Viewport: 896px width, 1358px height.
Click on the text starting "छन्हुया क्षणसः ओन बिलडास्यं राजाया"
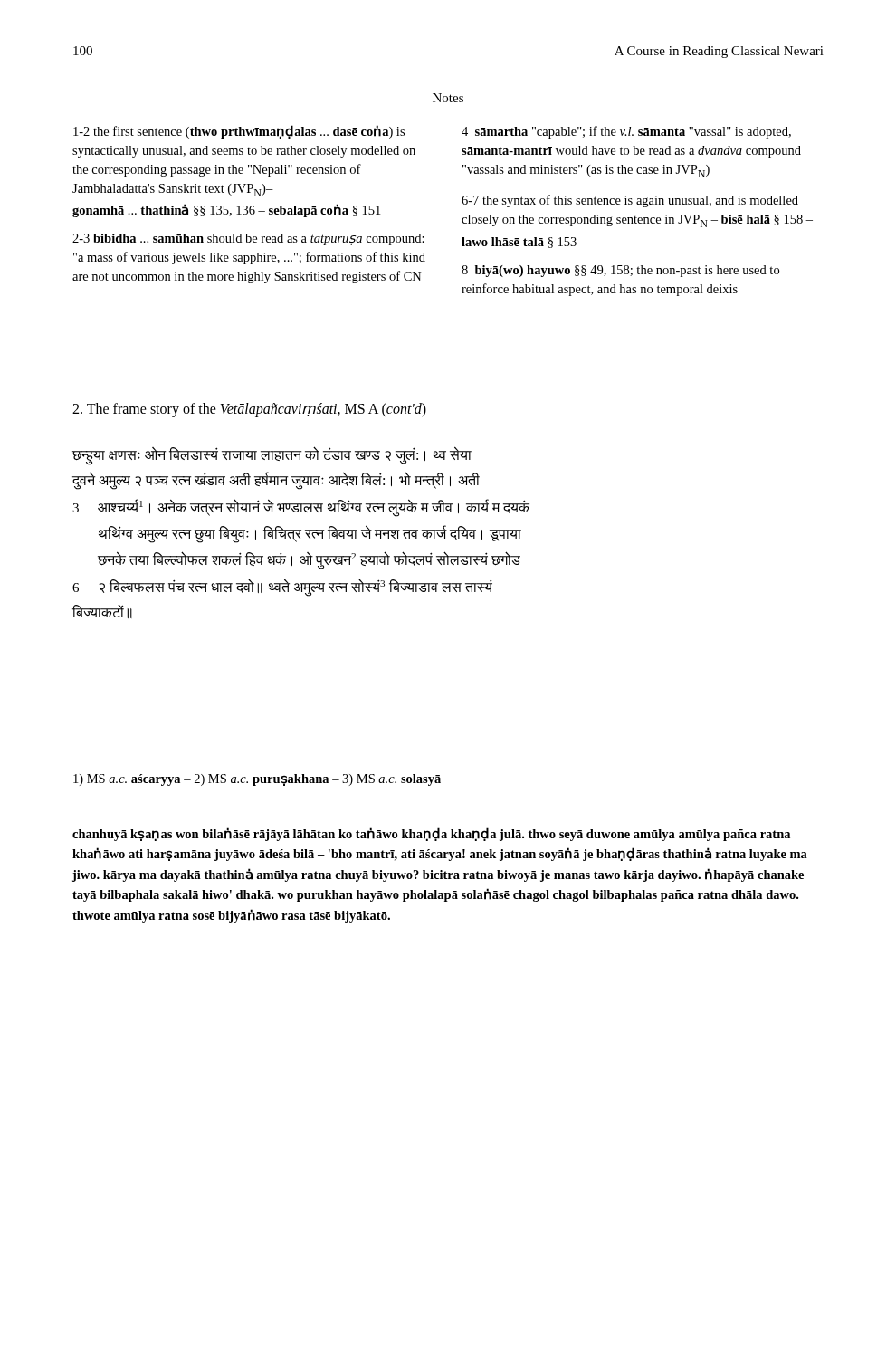(272, 455)
